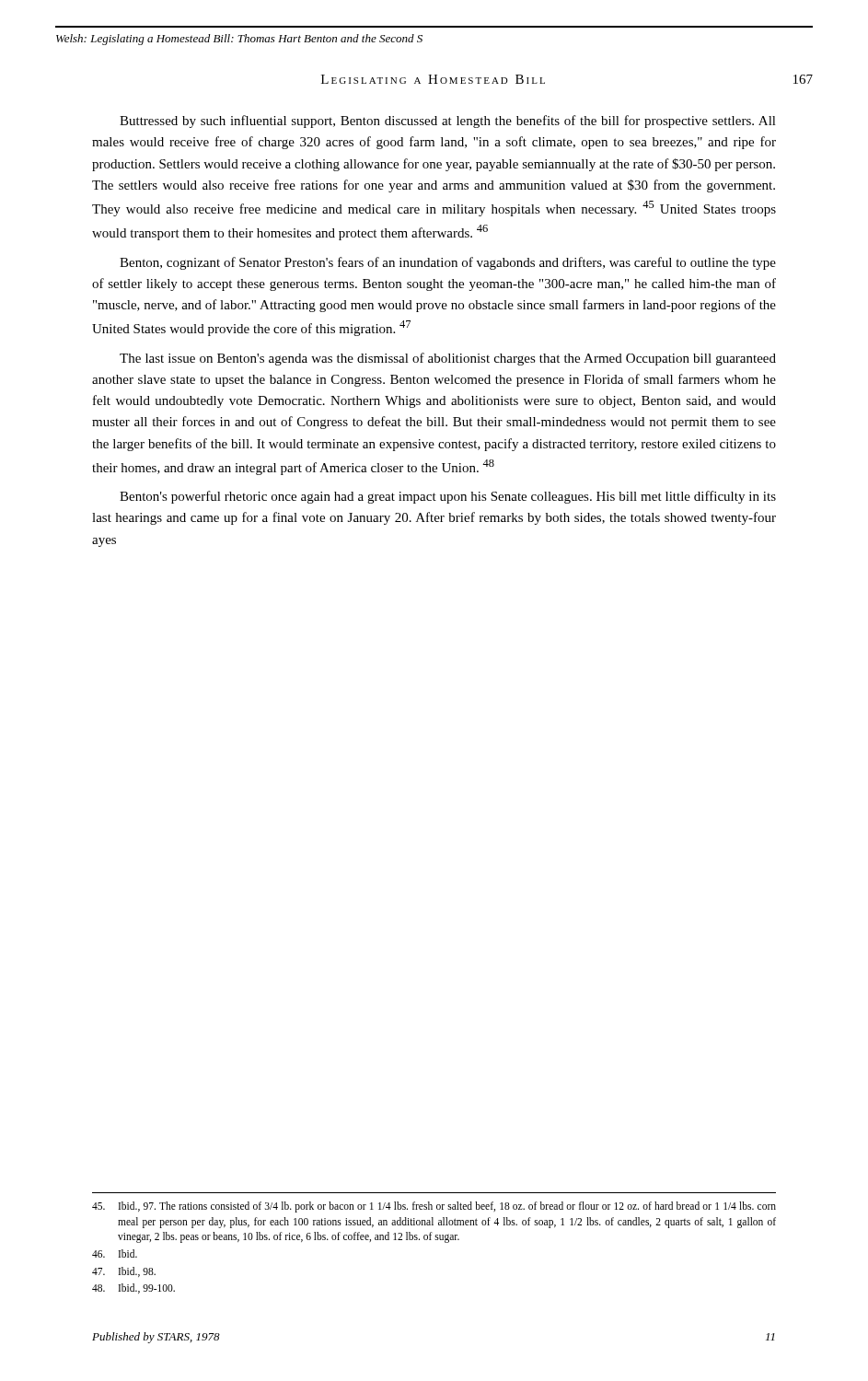Locate the element starting "Ibid., 99-100."
The width and height of the screenshot is (868, 1381).
pyautogui.click(x=133, y=1288)
